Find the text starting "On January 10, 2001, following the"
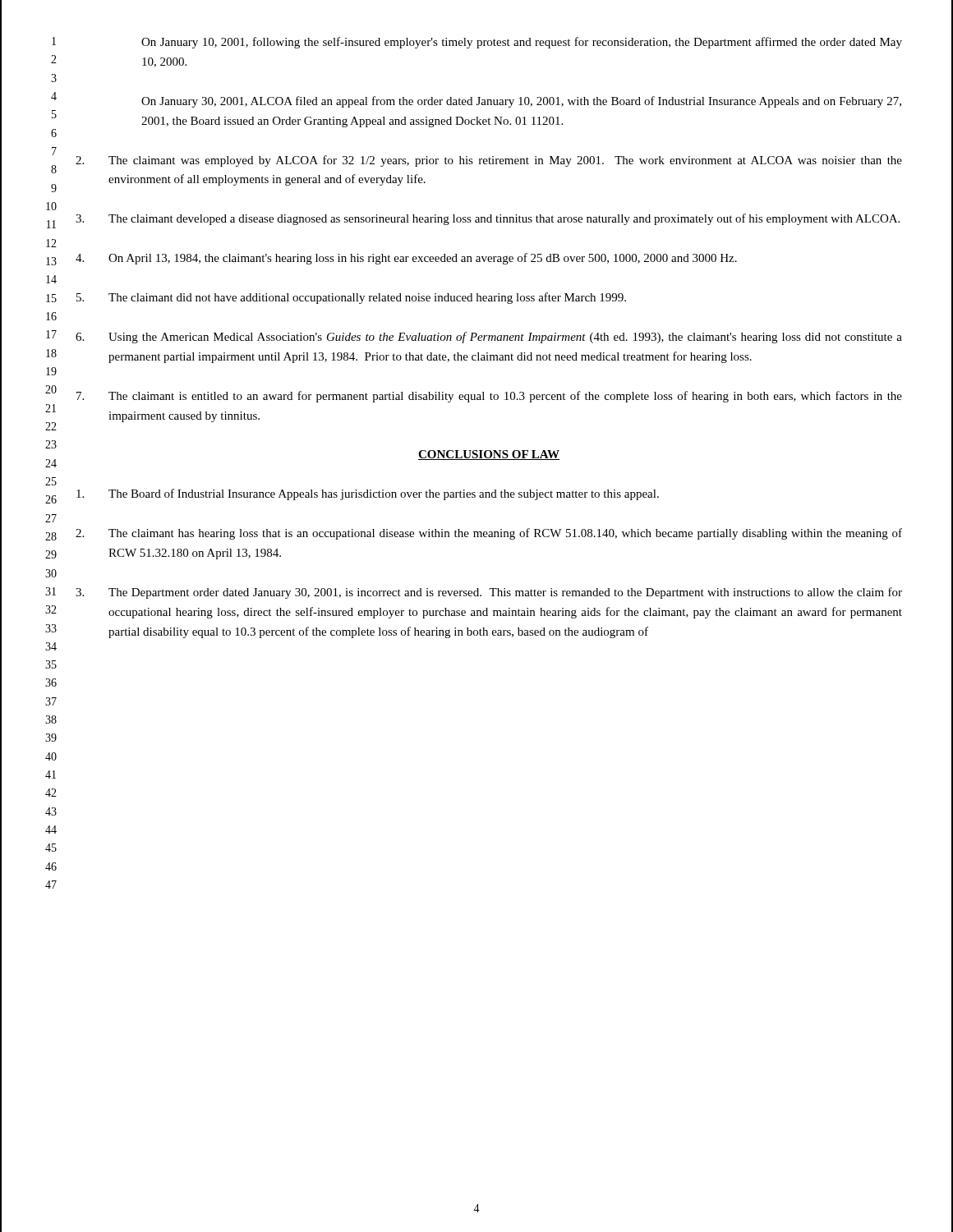Screen dimensions: 1232x953 pyautogui.click(x=522, y=52)
